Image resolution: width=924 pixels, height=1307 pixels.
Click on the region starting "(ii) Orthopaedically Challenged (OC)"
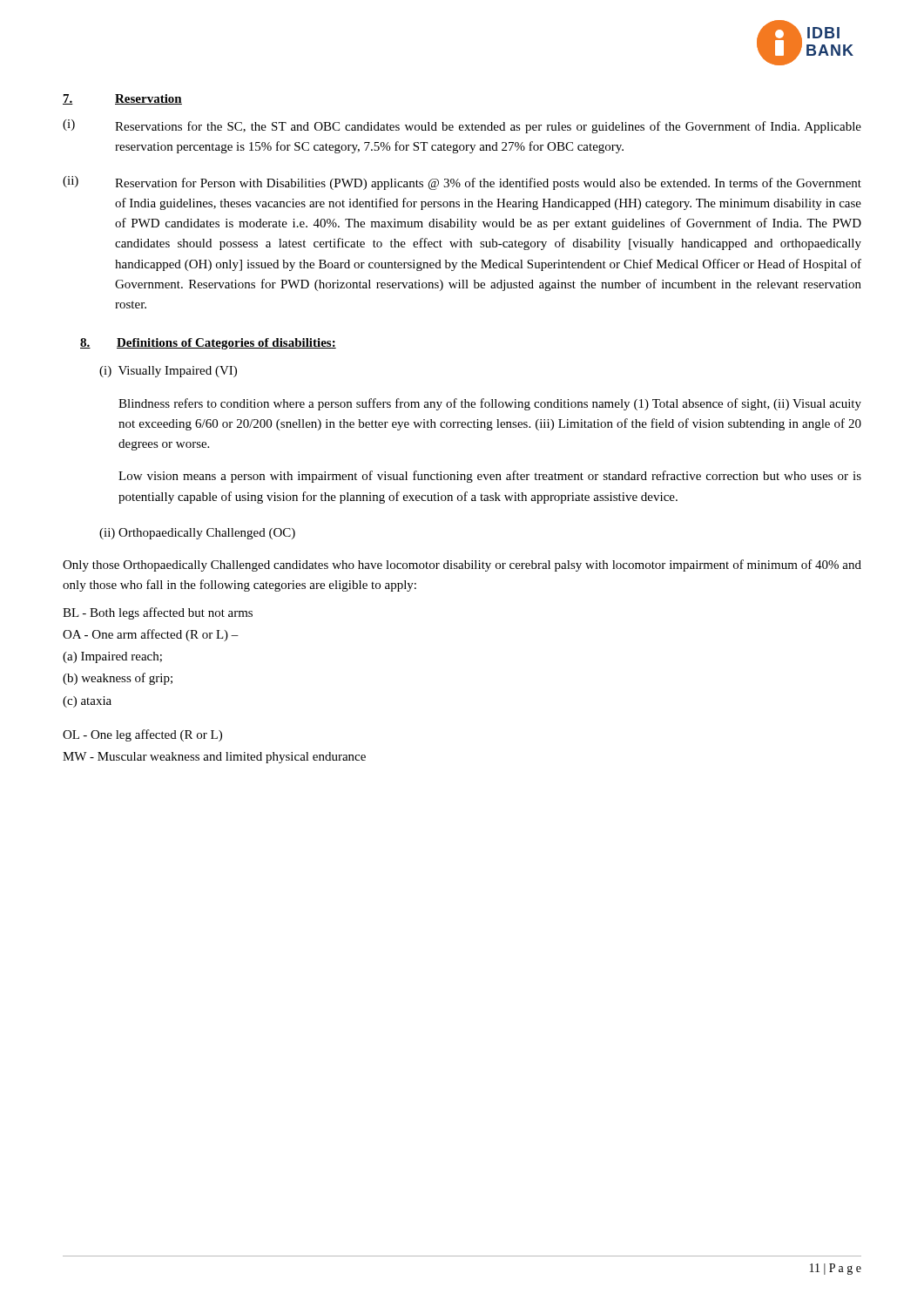coord(197,532)
